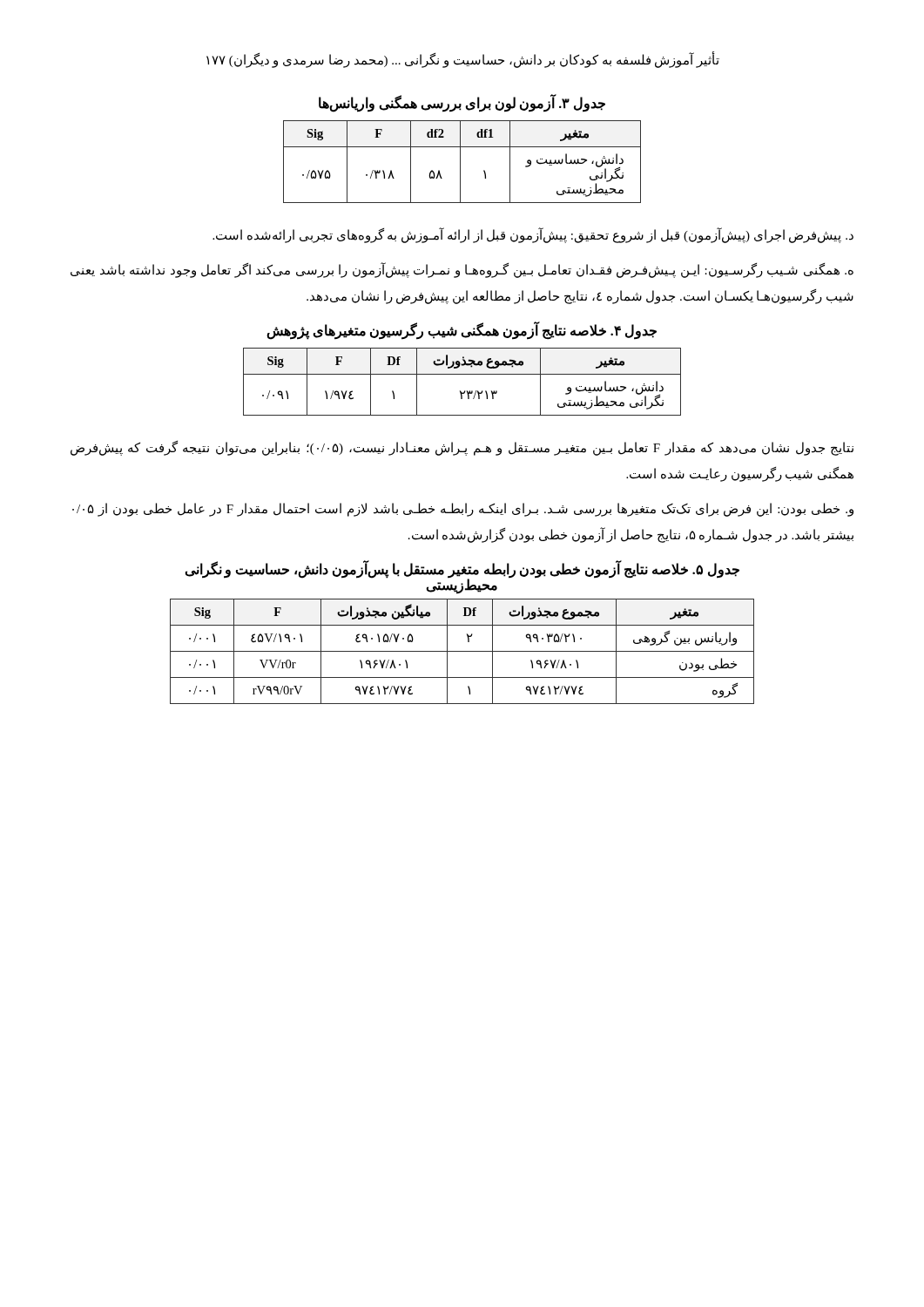Image resolution: width=924 pixels, height=1307 pixels.
Task: Click on the text block that reads "نتایج جدول نشان می‌دهد که مقدار F تعامل"
Action: click(462, 461)
